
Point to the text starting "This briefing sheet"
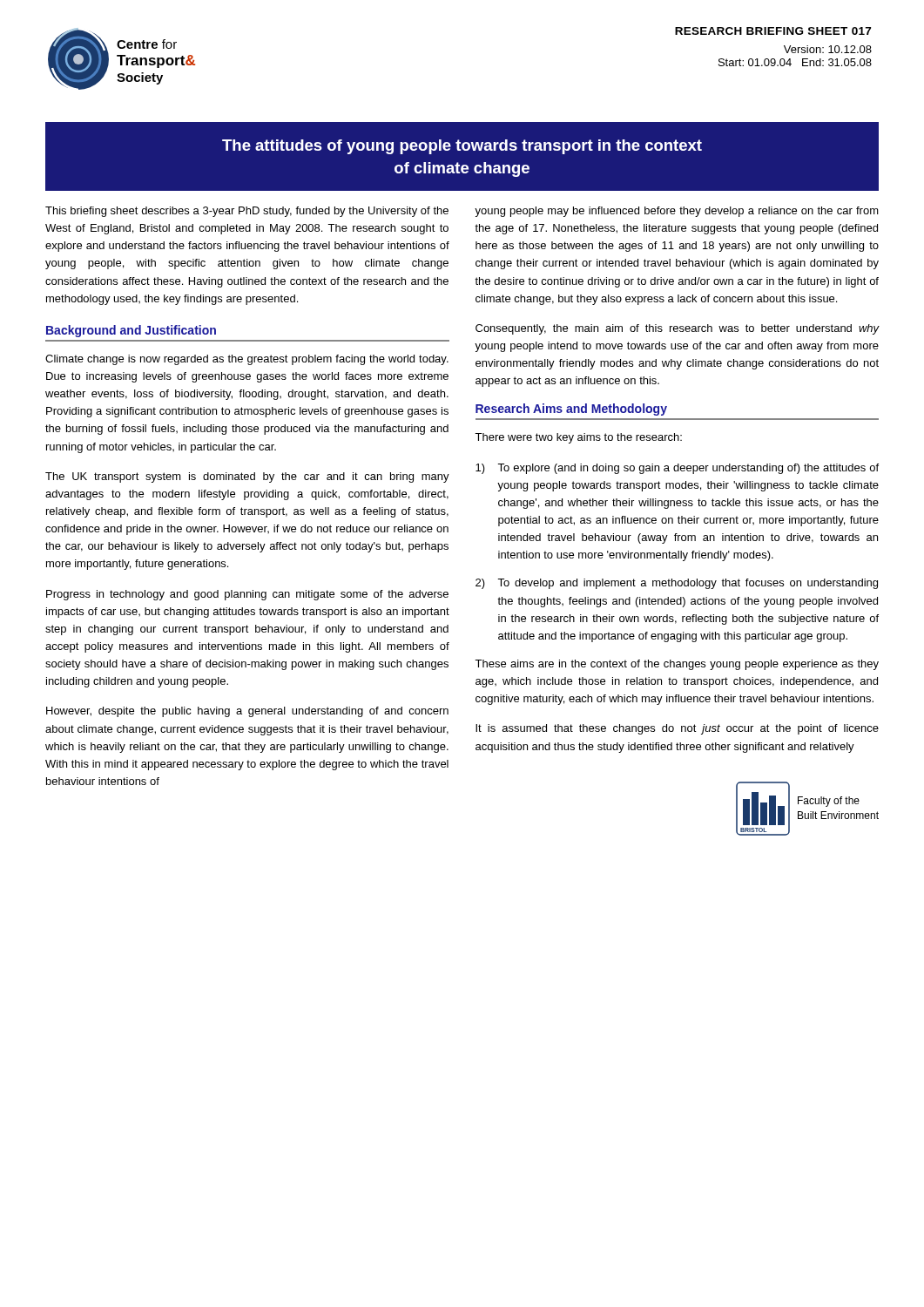[x=247, y=254]
